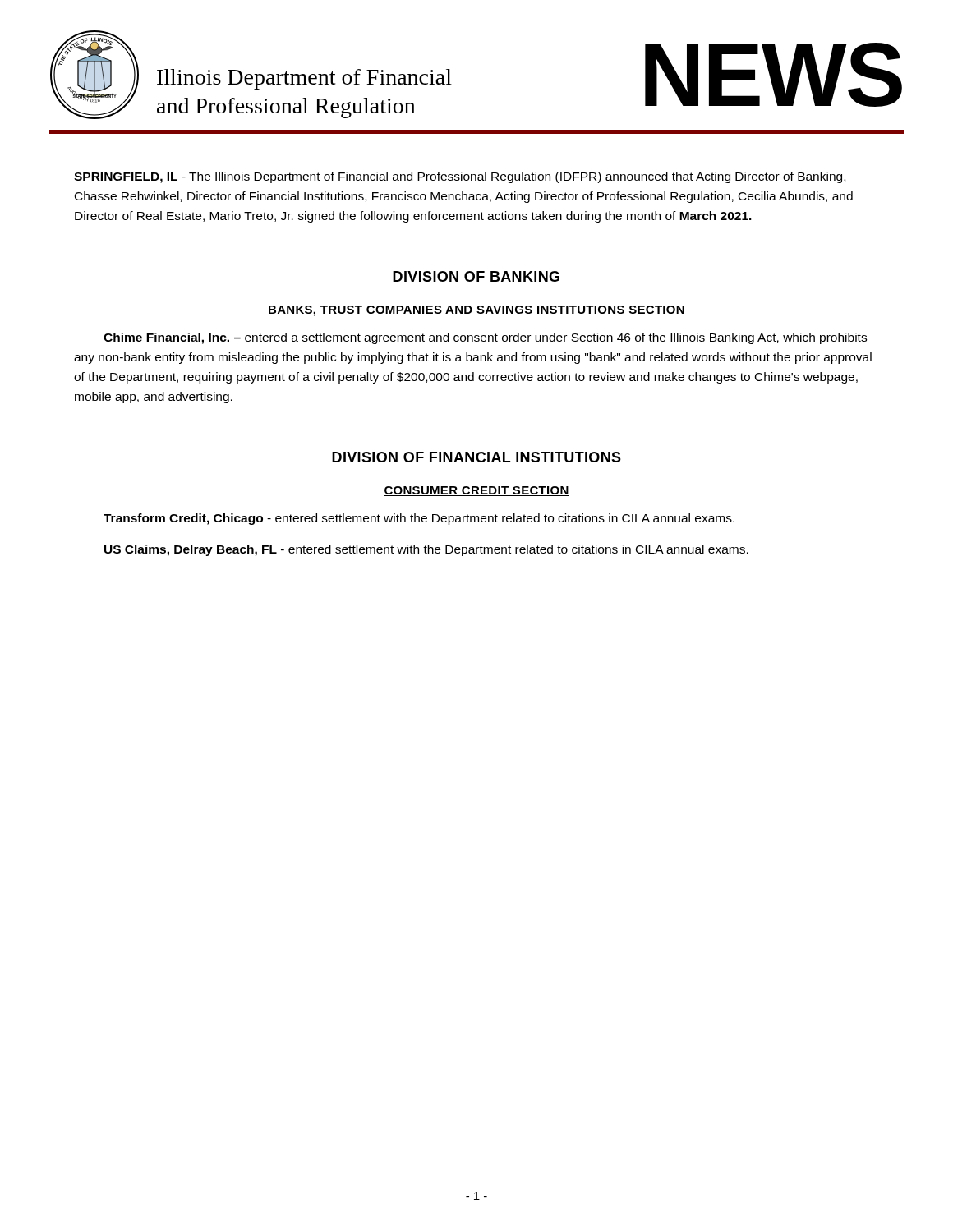The width and height of the screenshot is (953, 1232).
Task: Click on the text block starting "BANKS, TRUST COMPANIES AND SAVINGS INSTITUTIONS SECTION"
Action: pyautogui.click(x=476, y=309)
